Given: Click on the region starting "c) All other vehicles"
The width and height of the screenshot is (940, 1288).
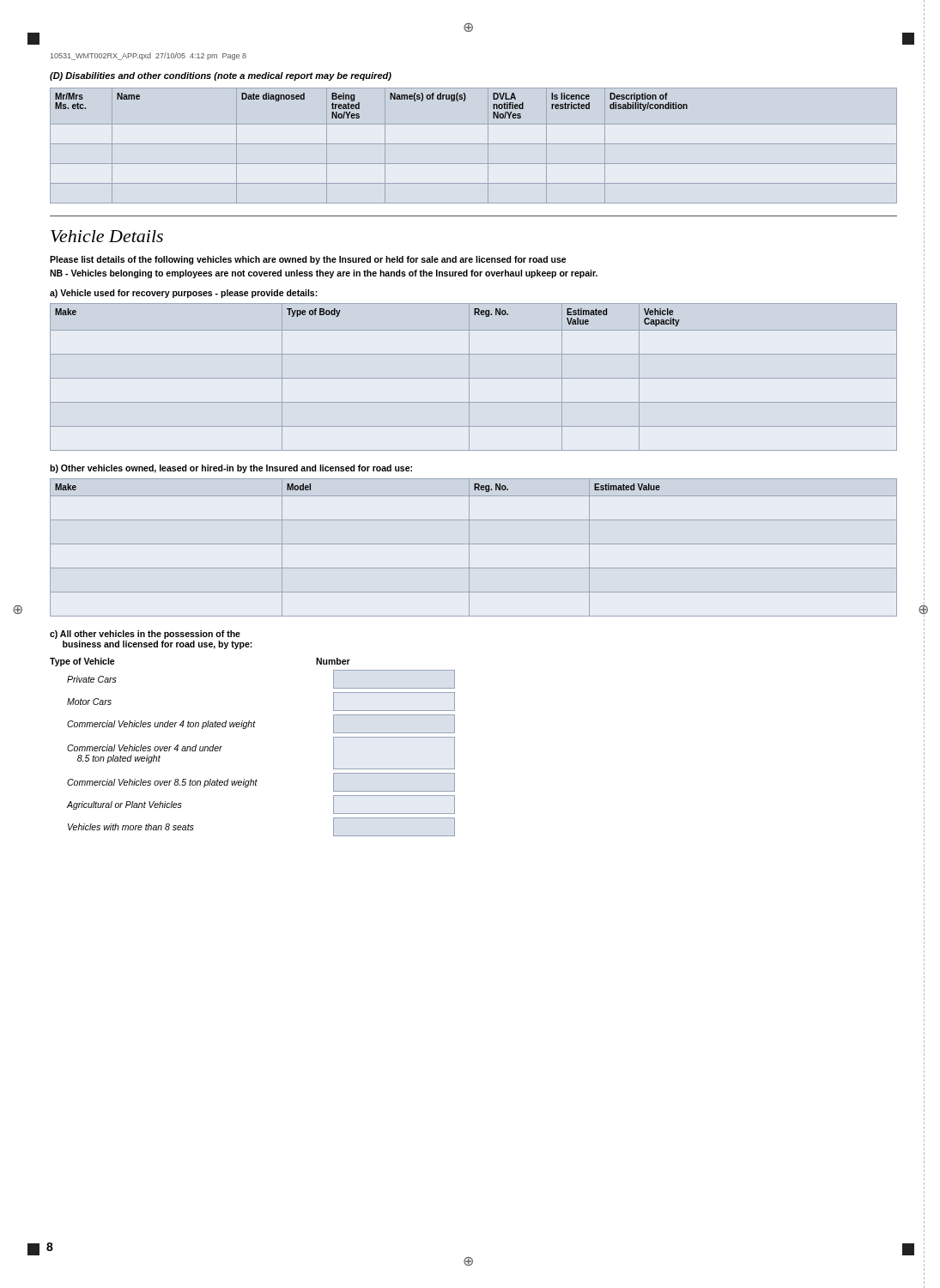Looking at the screenshot, I should (x=151, y=638).
